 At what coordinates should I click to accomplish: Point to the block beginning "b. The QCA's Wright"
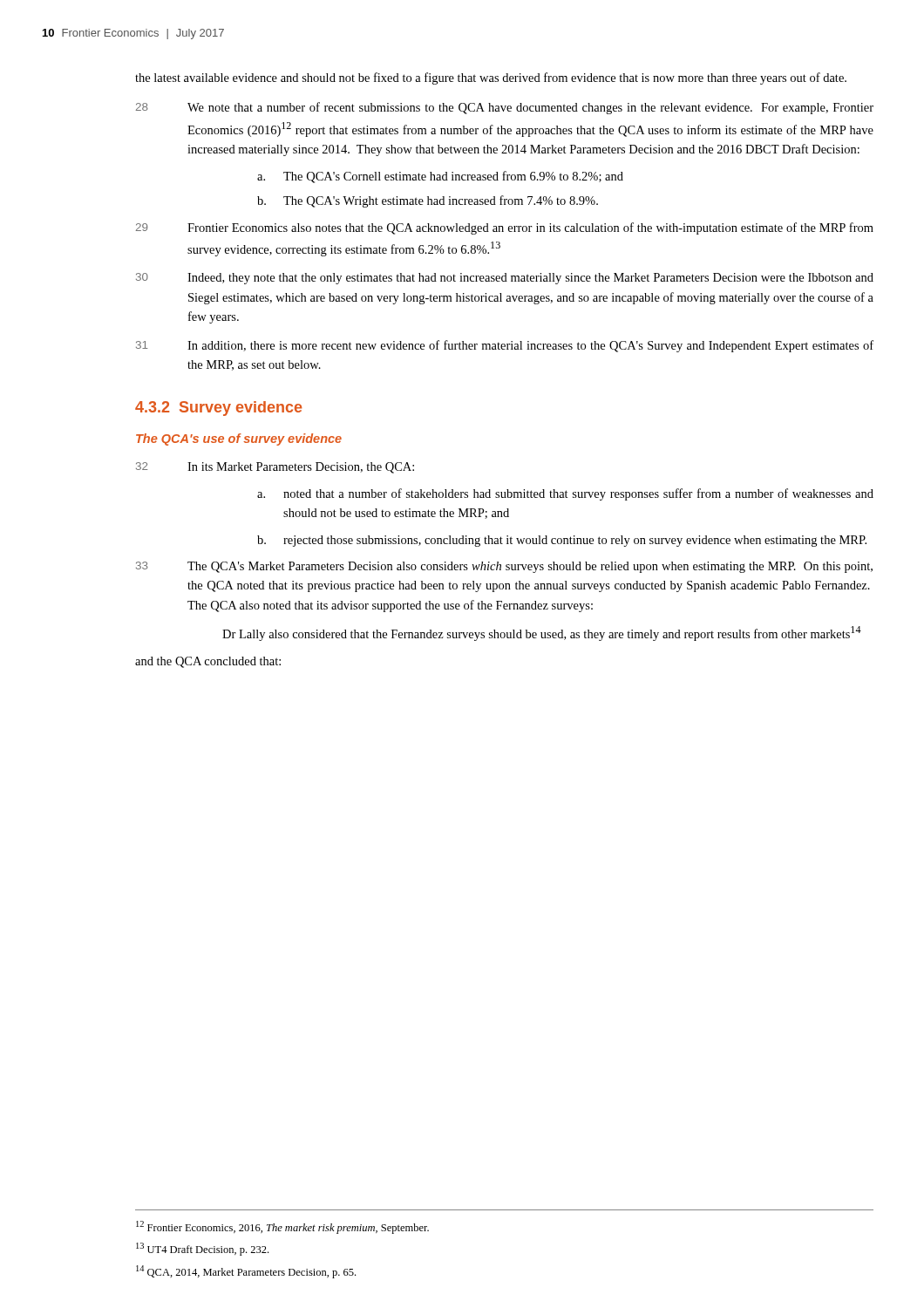(x=565, y=201)
